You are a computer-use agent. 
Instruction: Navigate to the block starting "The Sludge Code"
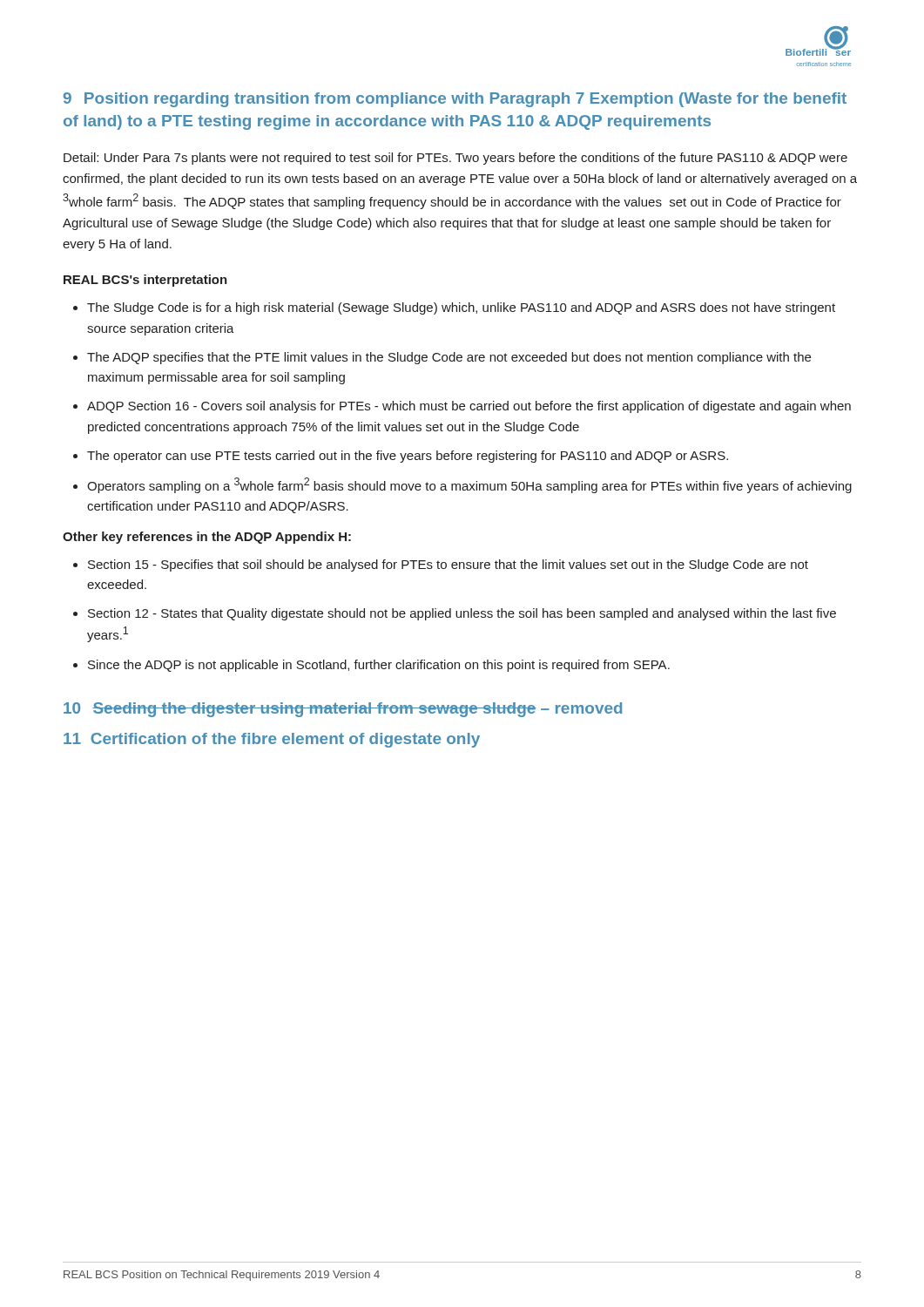(461, 318)
